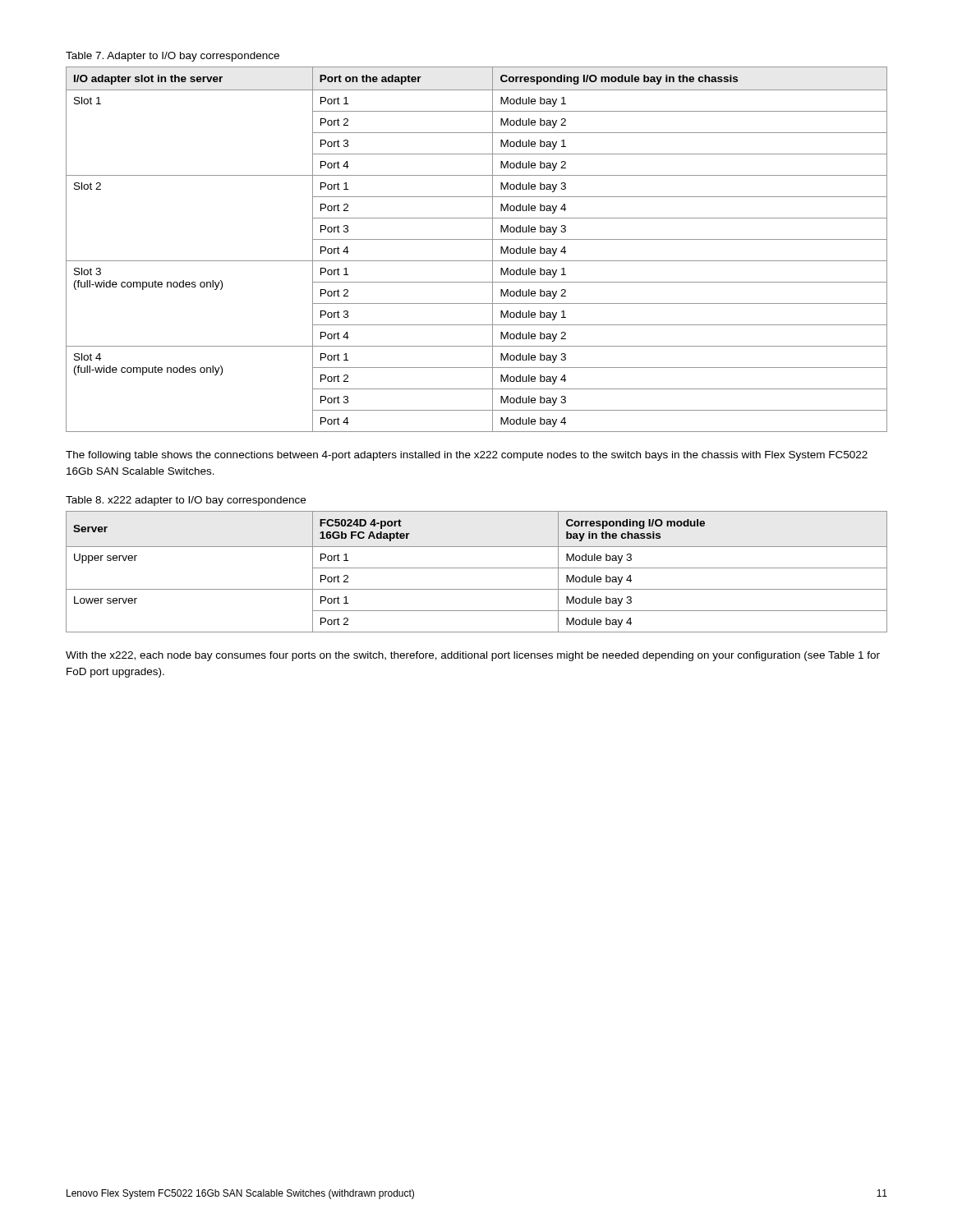Viewport: 953px width, 1232px height.
Task: Click on the text block starting "The following table shows the connections between 4-port"
Action: coord(467,463)
